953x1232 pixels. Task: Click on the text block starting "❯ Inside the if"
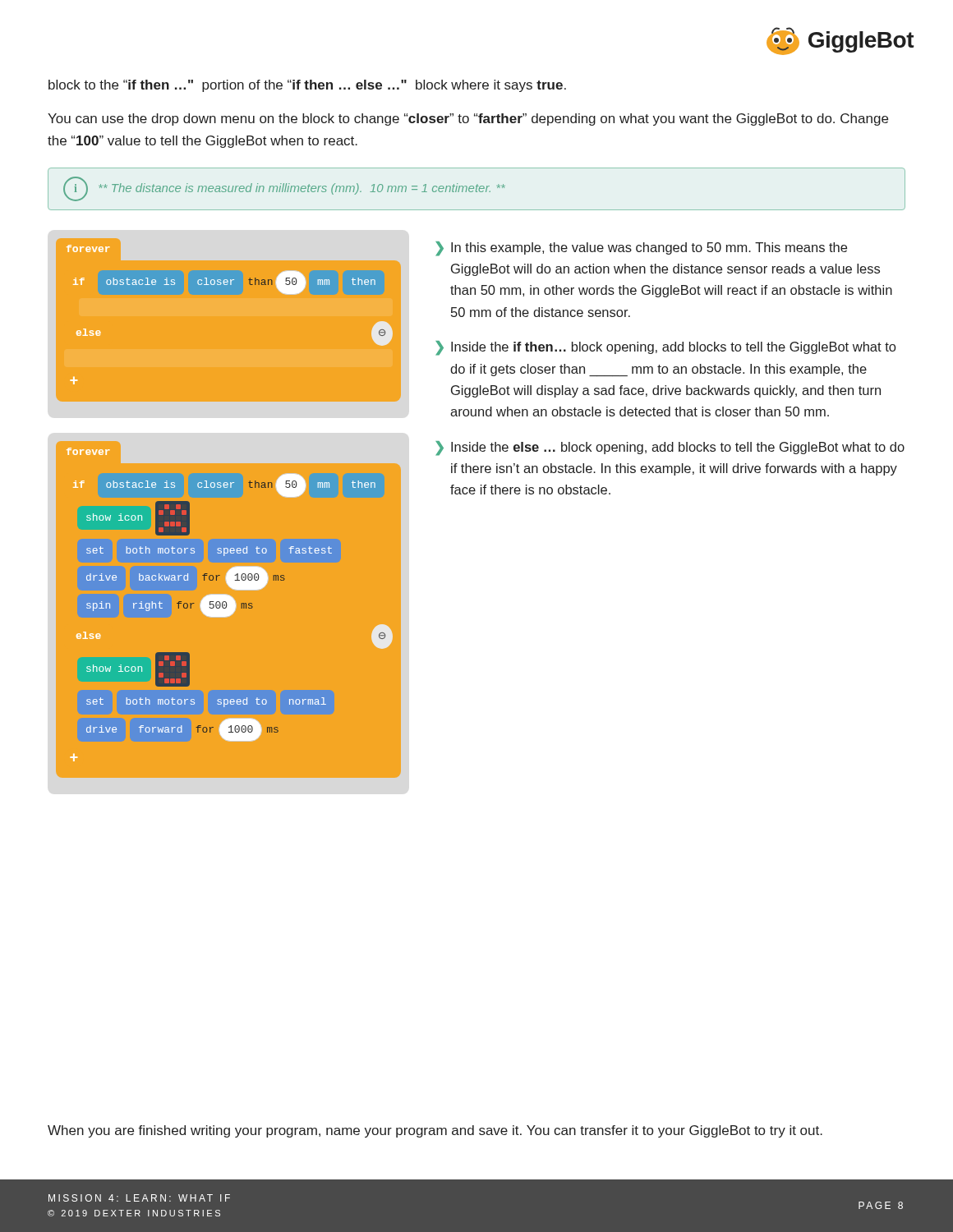[670, 379]
